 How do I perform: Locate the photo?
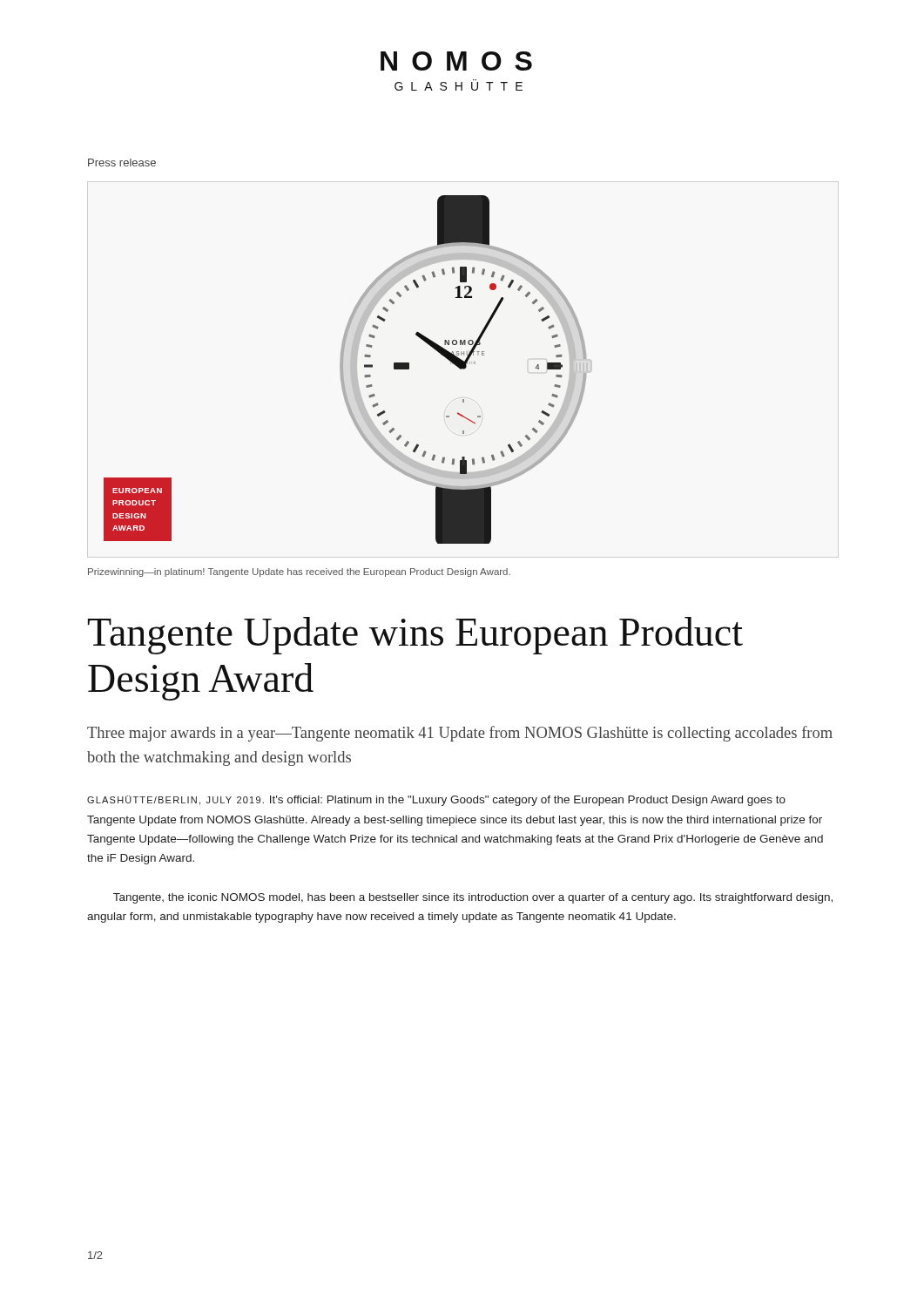[x=463, y=369]
